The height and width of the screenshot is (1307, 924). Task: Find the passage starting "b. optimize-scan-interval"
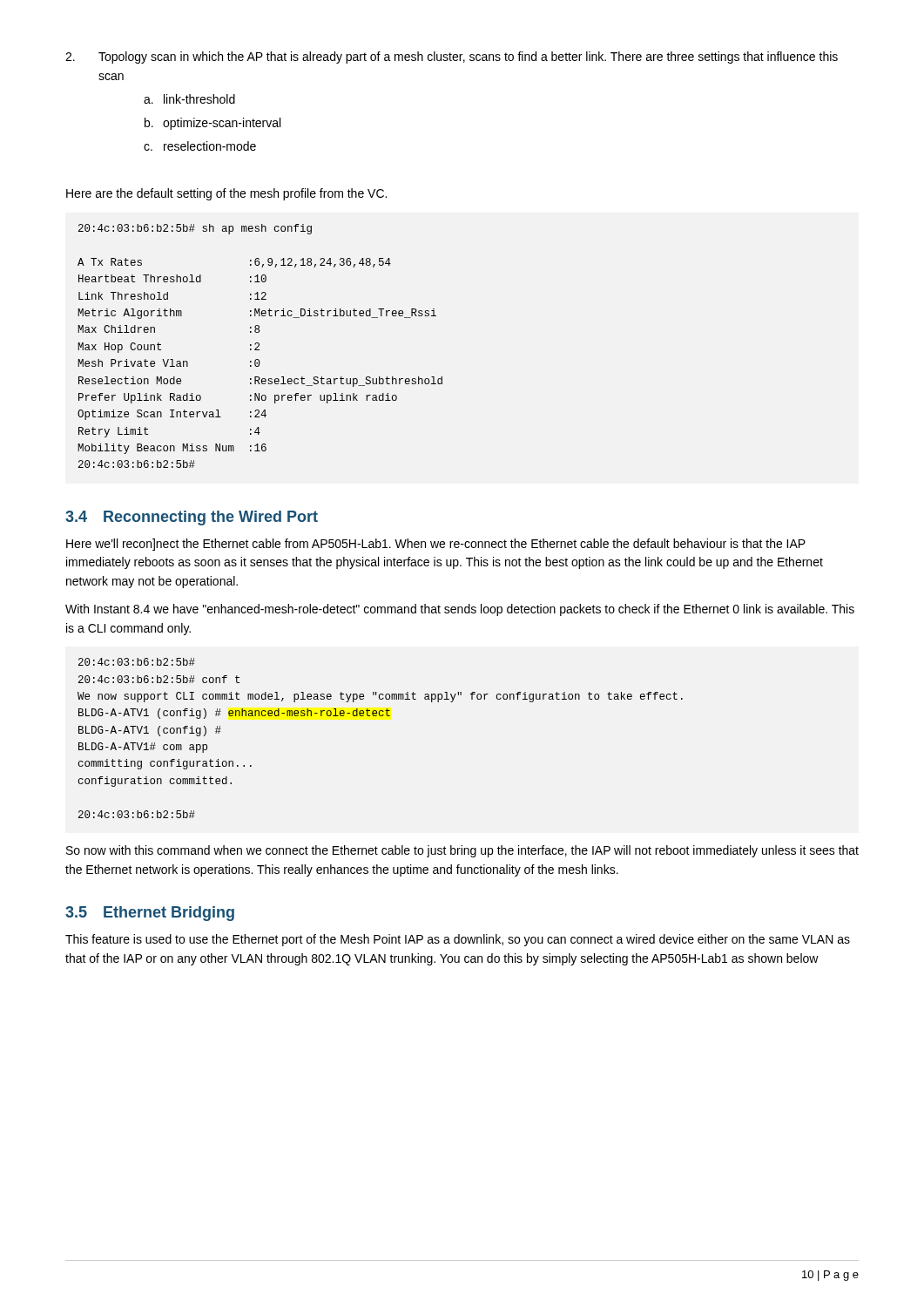click(x=213, y=124)
